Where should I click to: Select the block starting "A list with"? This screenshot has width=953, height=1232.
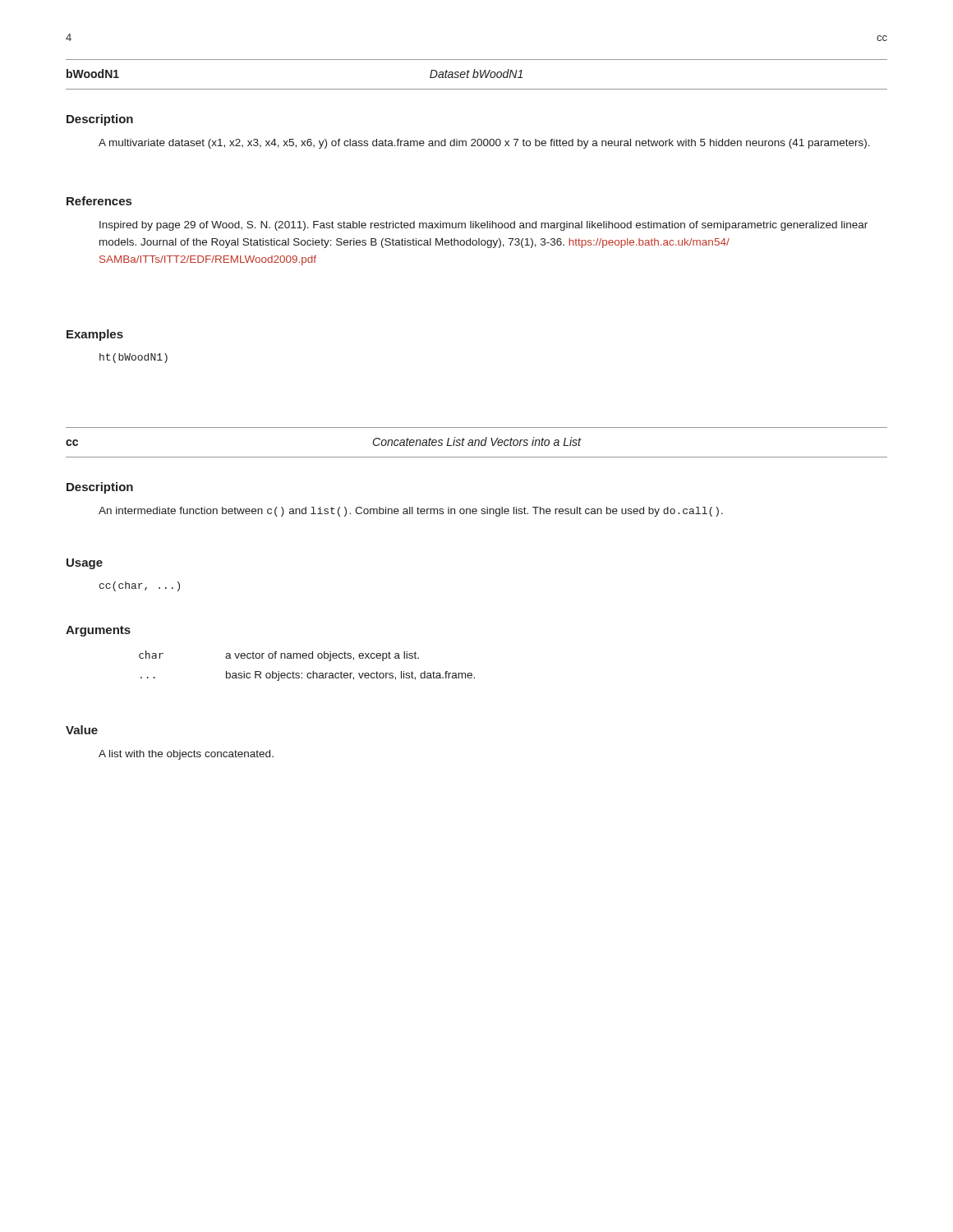click(186, 754)
